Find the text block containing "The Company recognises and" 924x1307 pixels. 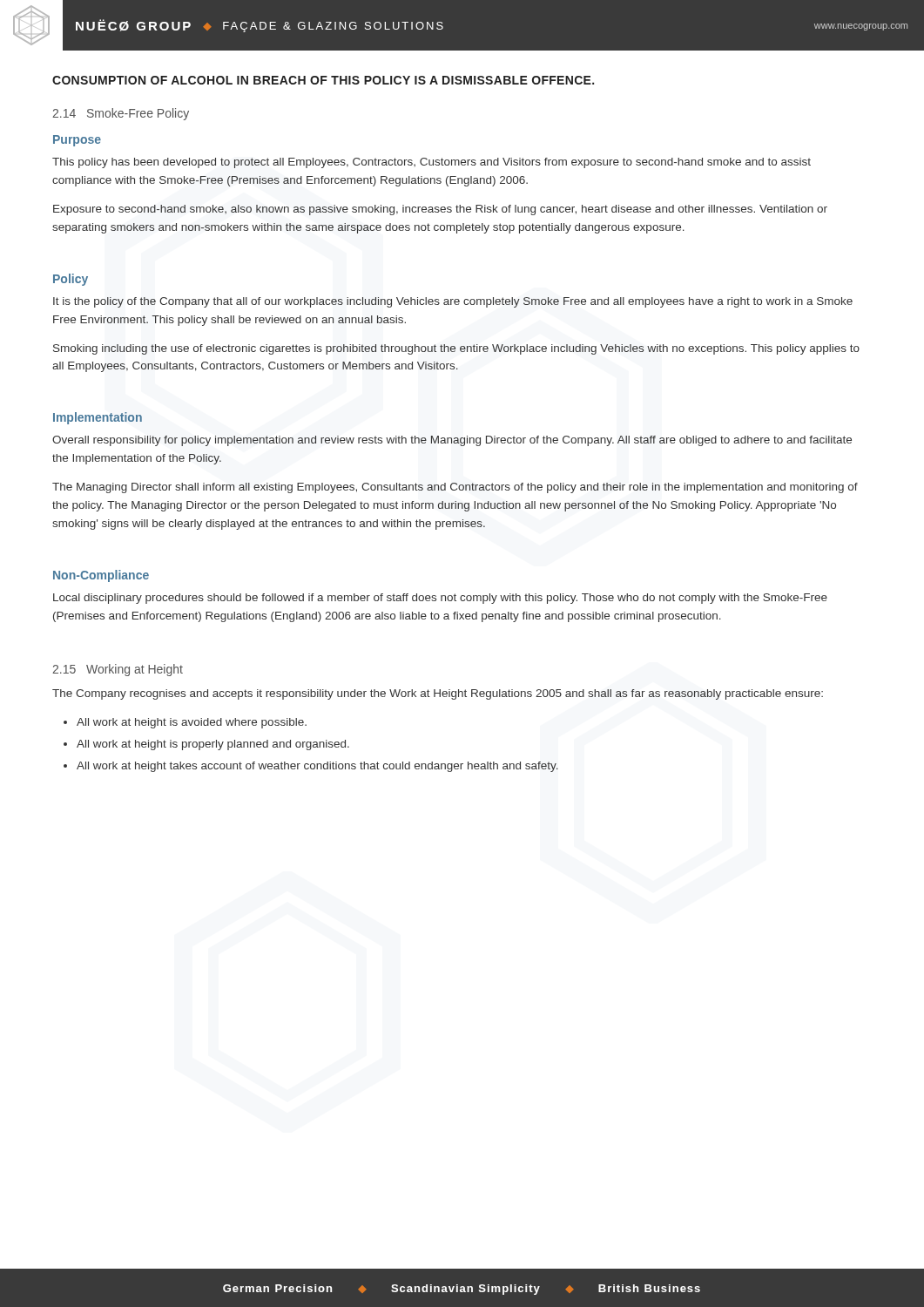click(438, 693)
